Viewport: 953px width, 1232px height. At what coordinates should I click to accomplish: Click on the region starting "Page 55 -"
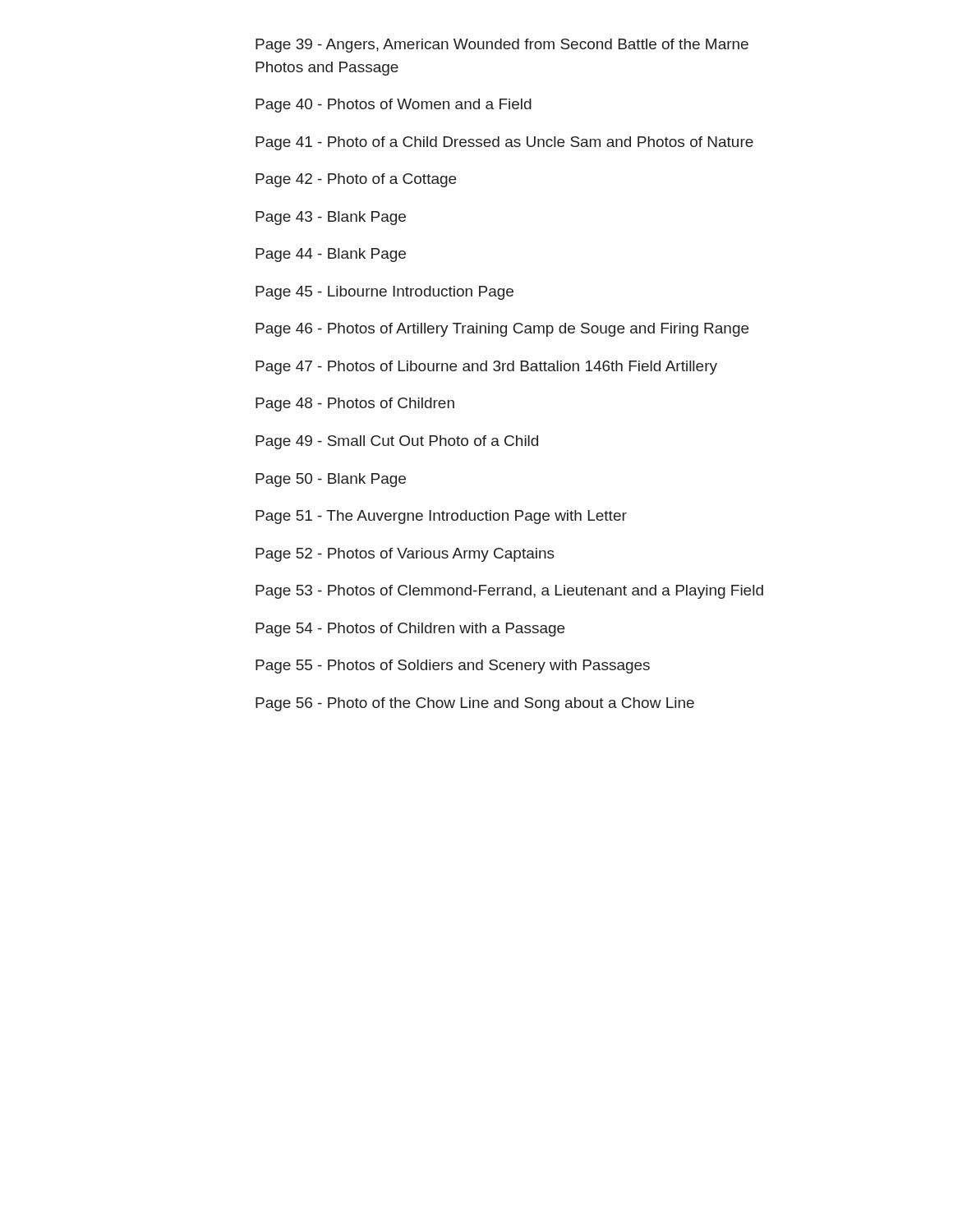pos(452,665)
